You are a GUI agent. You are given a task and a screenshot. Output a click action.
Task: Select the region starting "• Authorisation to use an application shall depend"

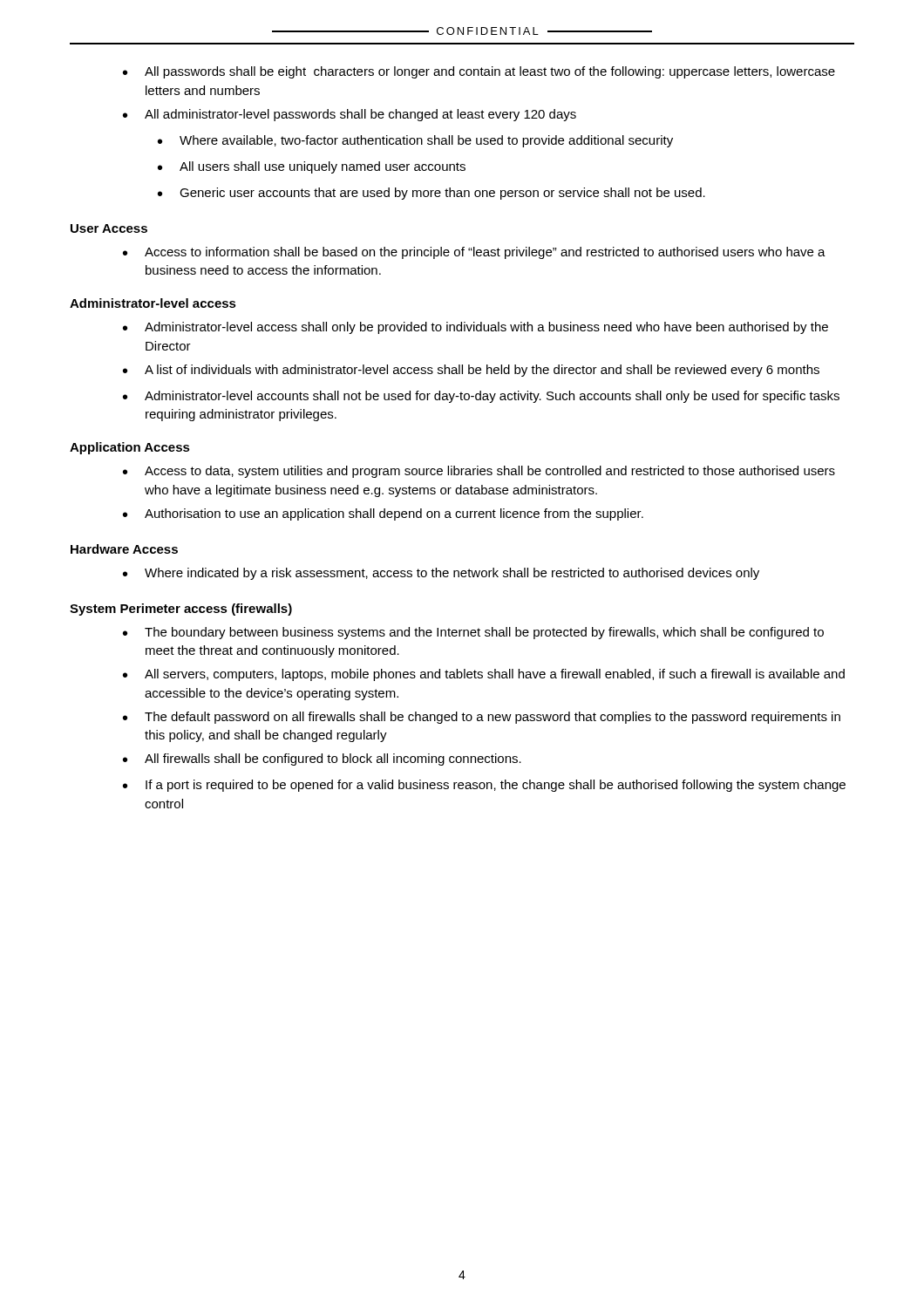coord(488,515)
